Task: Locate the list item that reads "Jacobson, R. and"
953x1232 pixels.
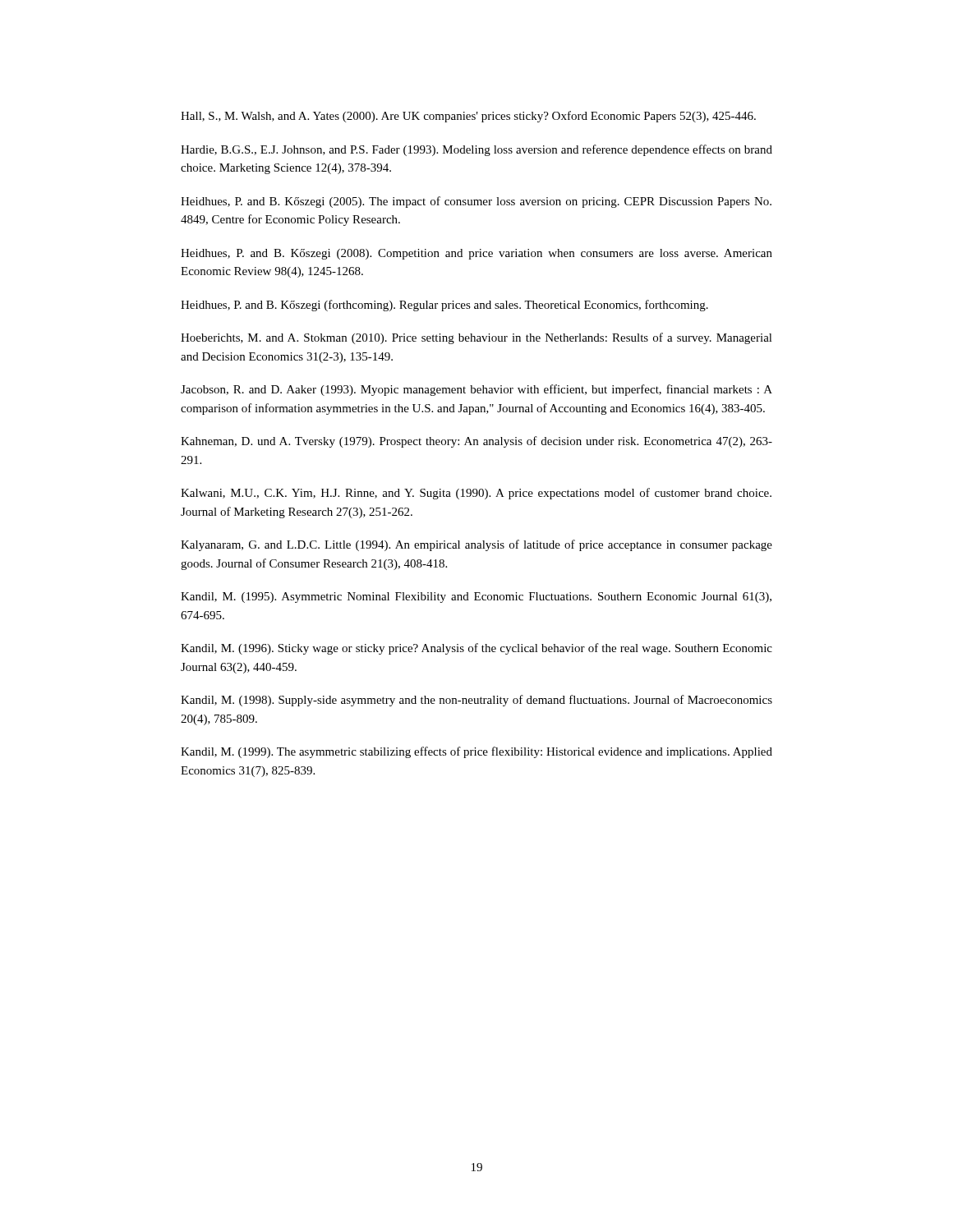Action: click(476, 399)
